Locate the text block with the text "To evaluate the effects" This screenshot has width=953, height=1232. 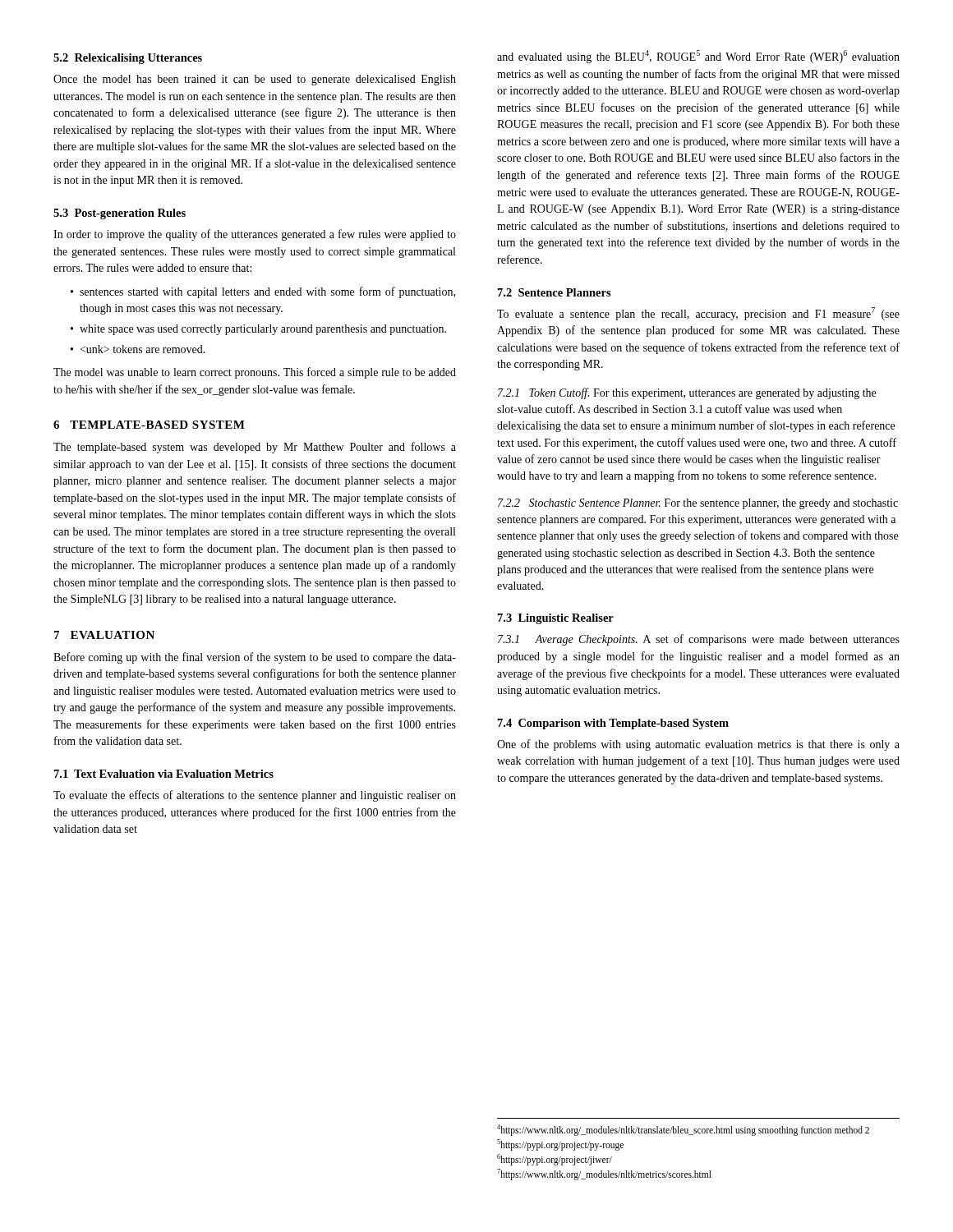[255, 812]
